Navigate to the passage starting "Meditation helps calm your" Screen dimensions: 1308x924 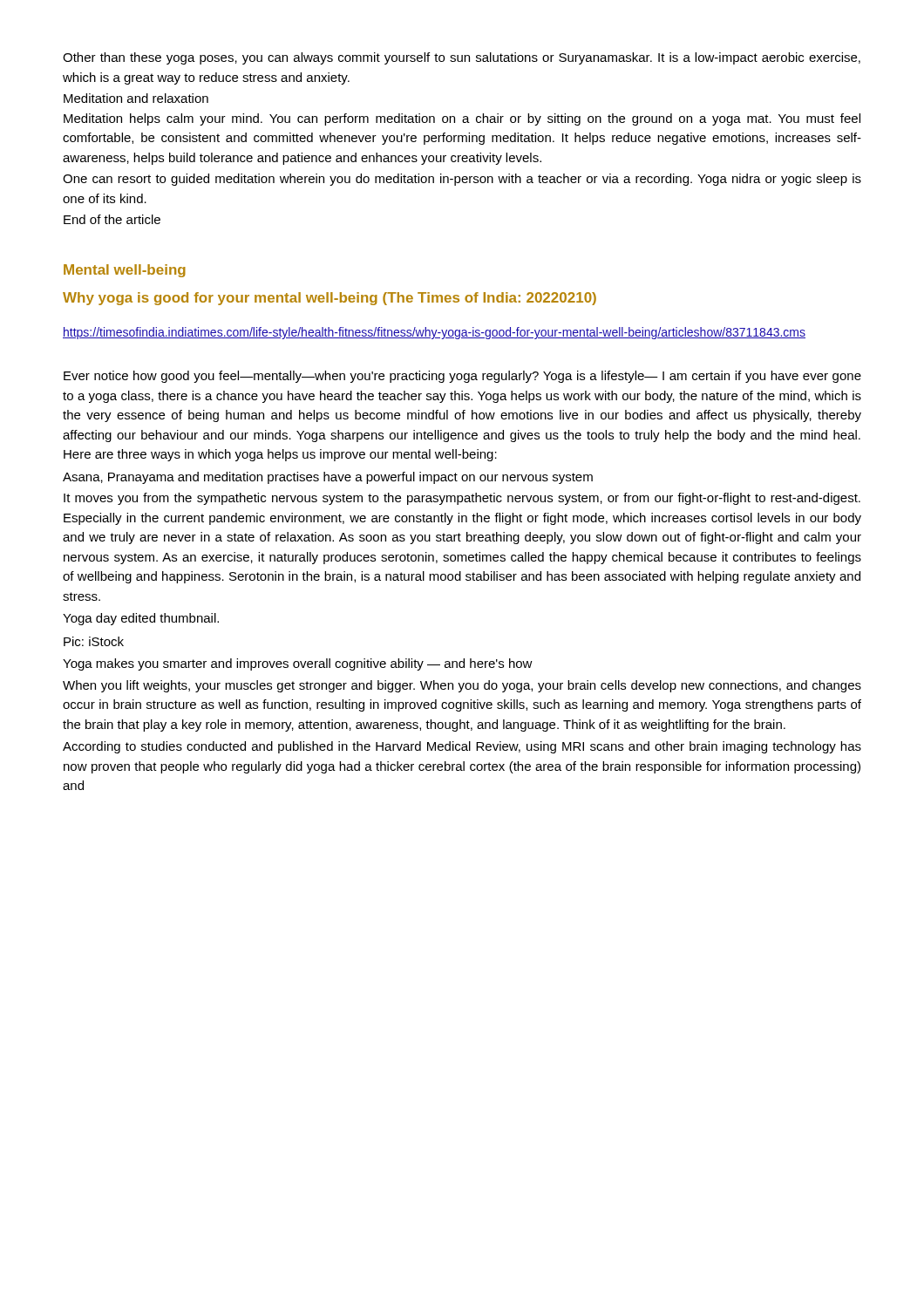[x=462, y=137]
